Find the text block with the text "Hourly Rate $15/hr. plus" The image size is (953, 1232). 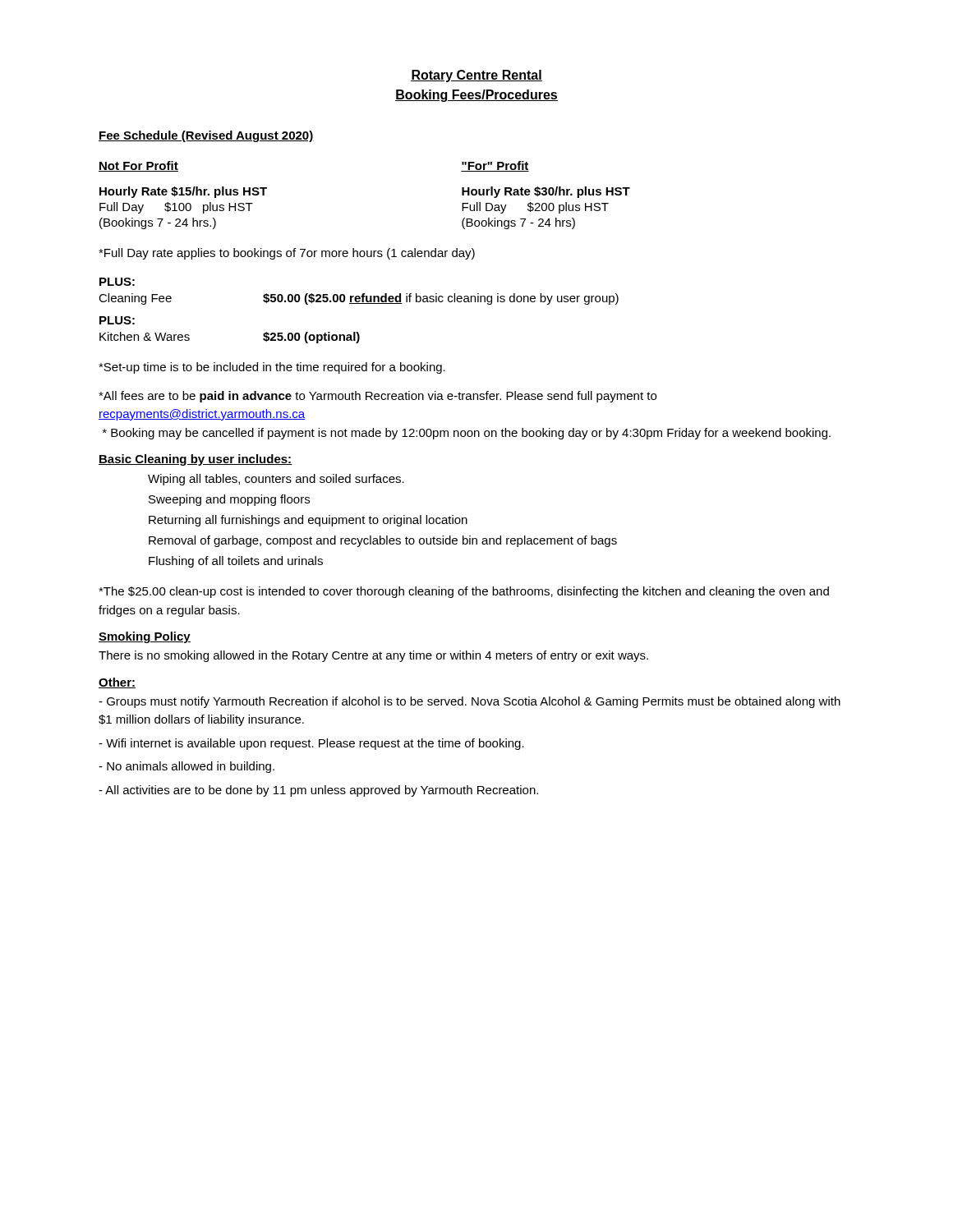tap(183, 192)
